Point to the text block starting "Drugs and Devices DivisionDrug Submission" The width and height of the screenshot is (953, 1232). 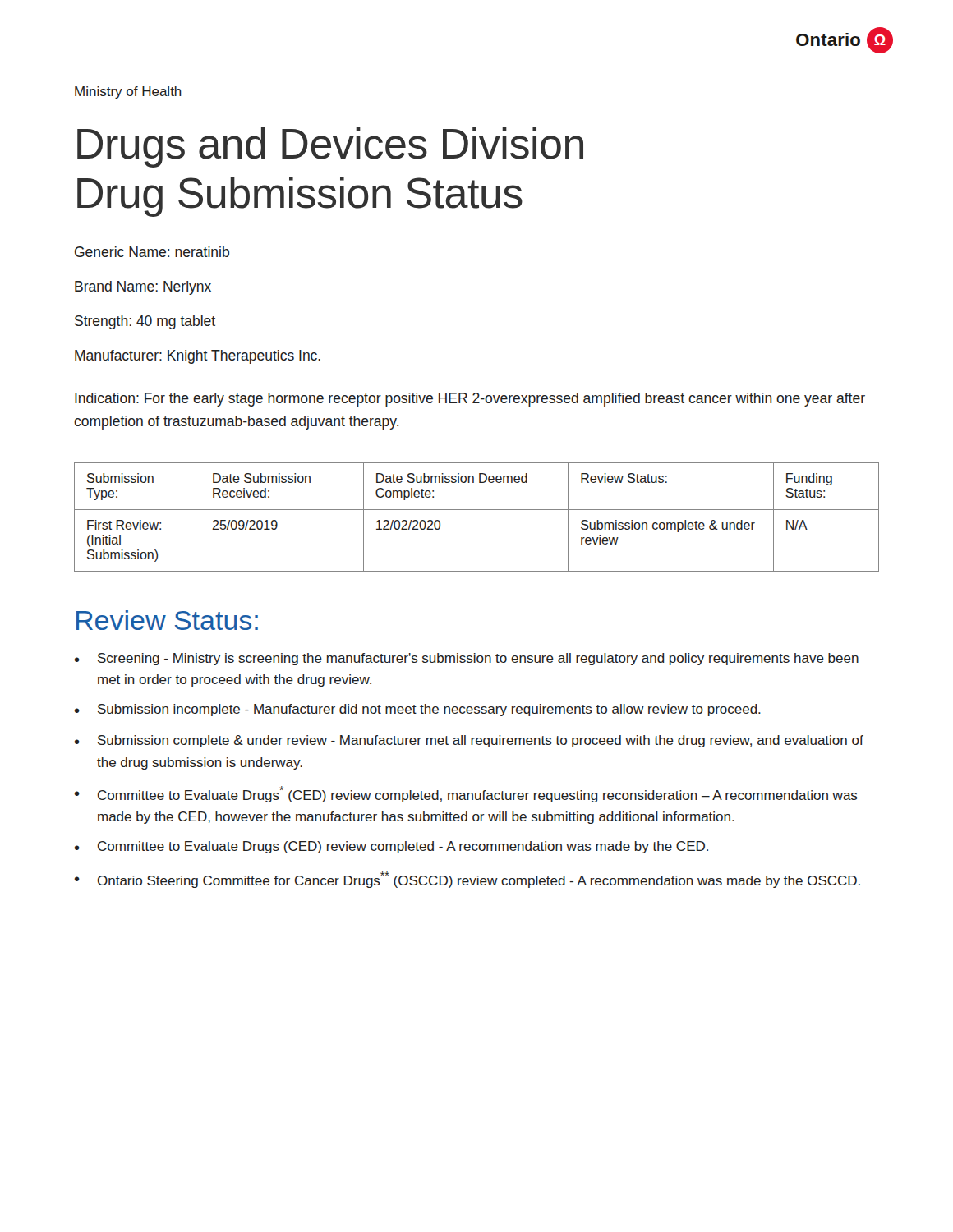click(330, 168)
